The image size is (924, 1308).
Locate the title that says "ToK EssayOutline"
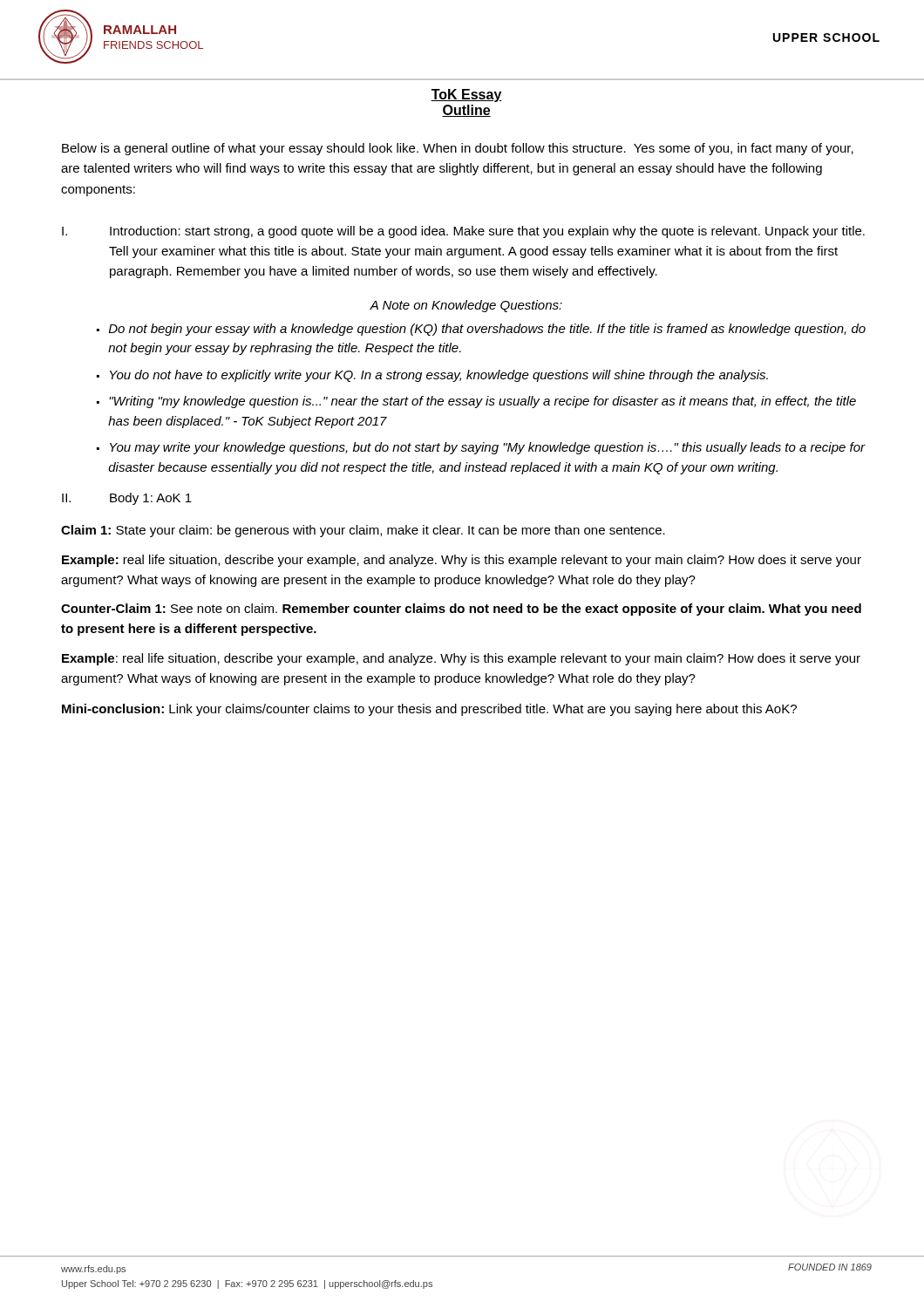pos(466,103)
